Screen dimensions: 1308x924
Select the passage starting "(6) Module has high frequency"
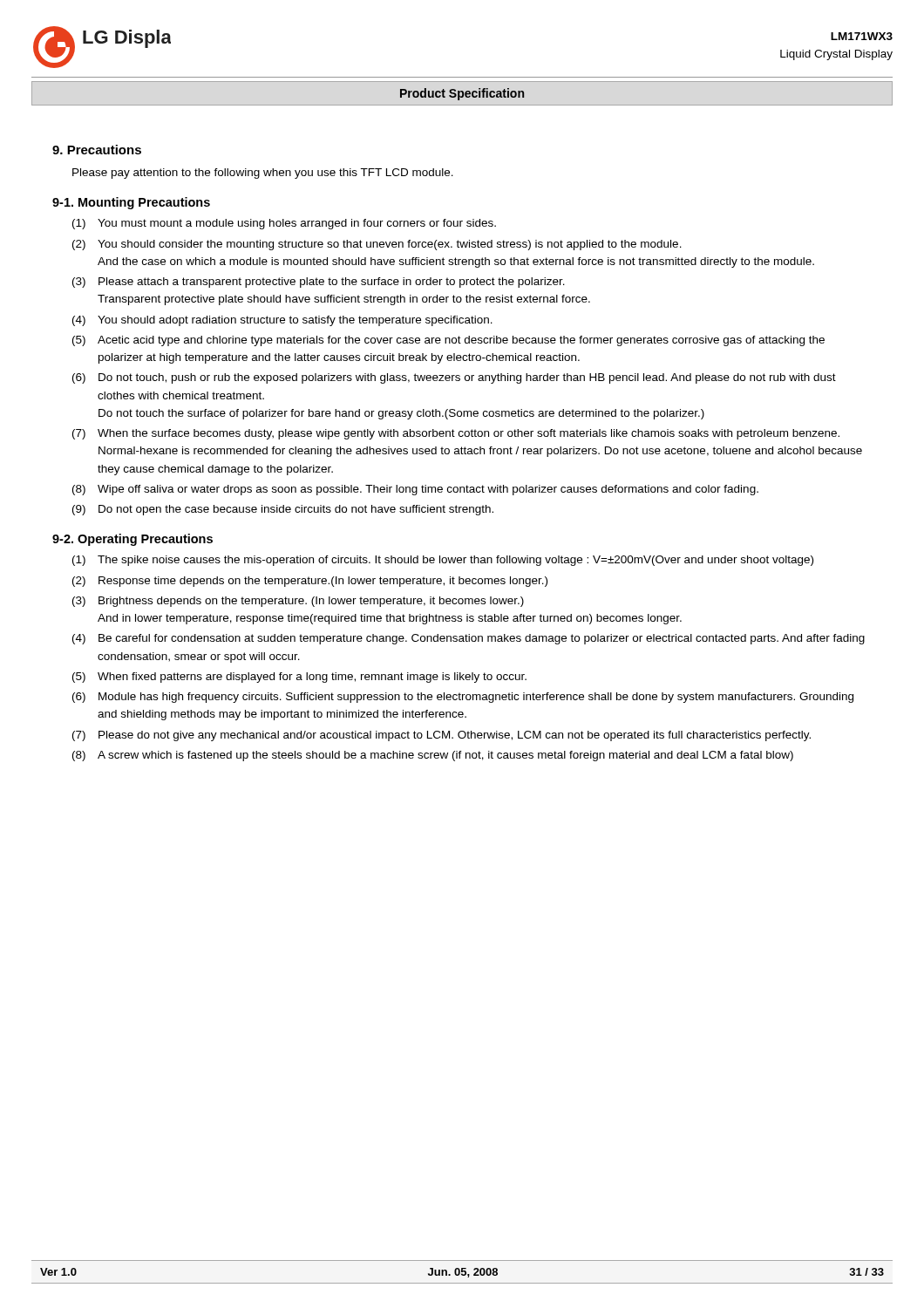tap(462, 706)
